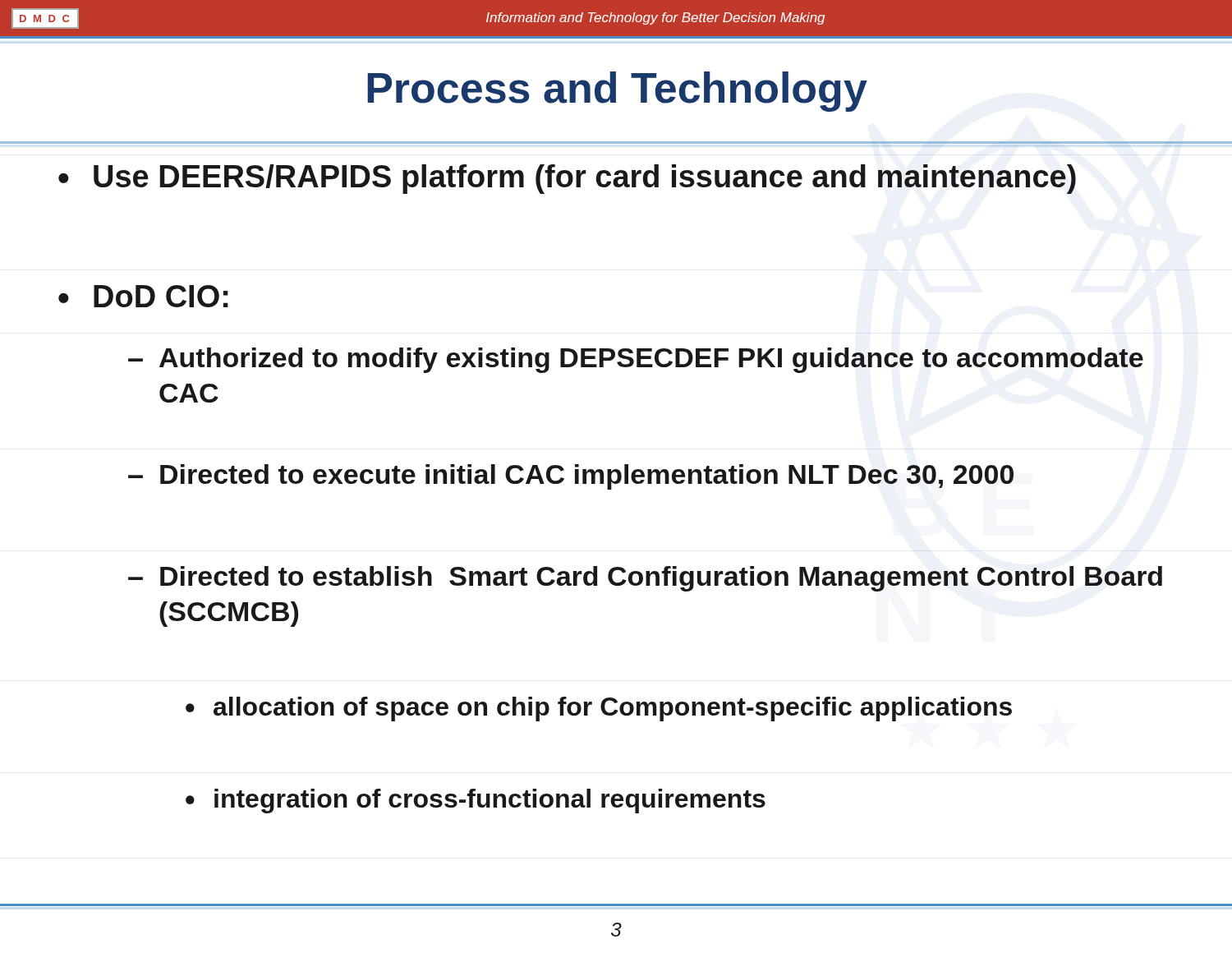This screenshot has width=1232, height=953.
Task: Click on the list item with the text "• DoD CIO:"
Action: coord(144,298)
